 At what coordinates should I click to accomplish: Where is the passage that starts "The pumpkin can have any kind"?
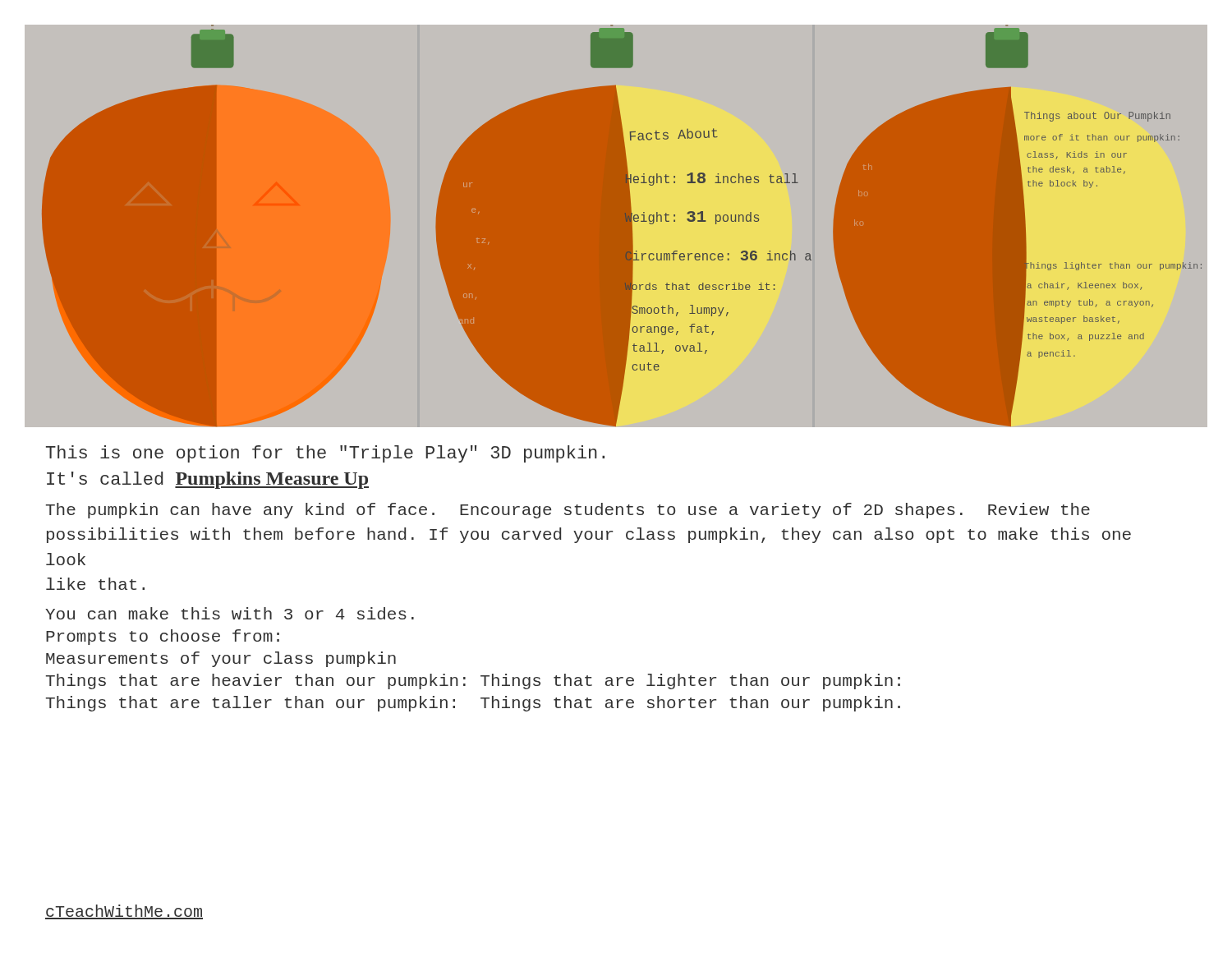coord(589,548)
